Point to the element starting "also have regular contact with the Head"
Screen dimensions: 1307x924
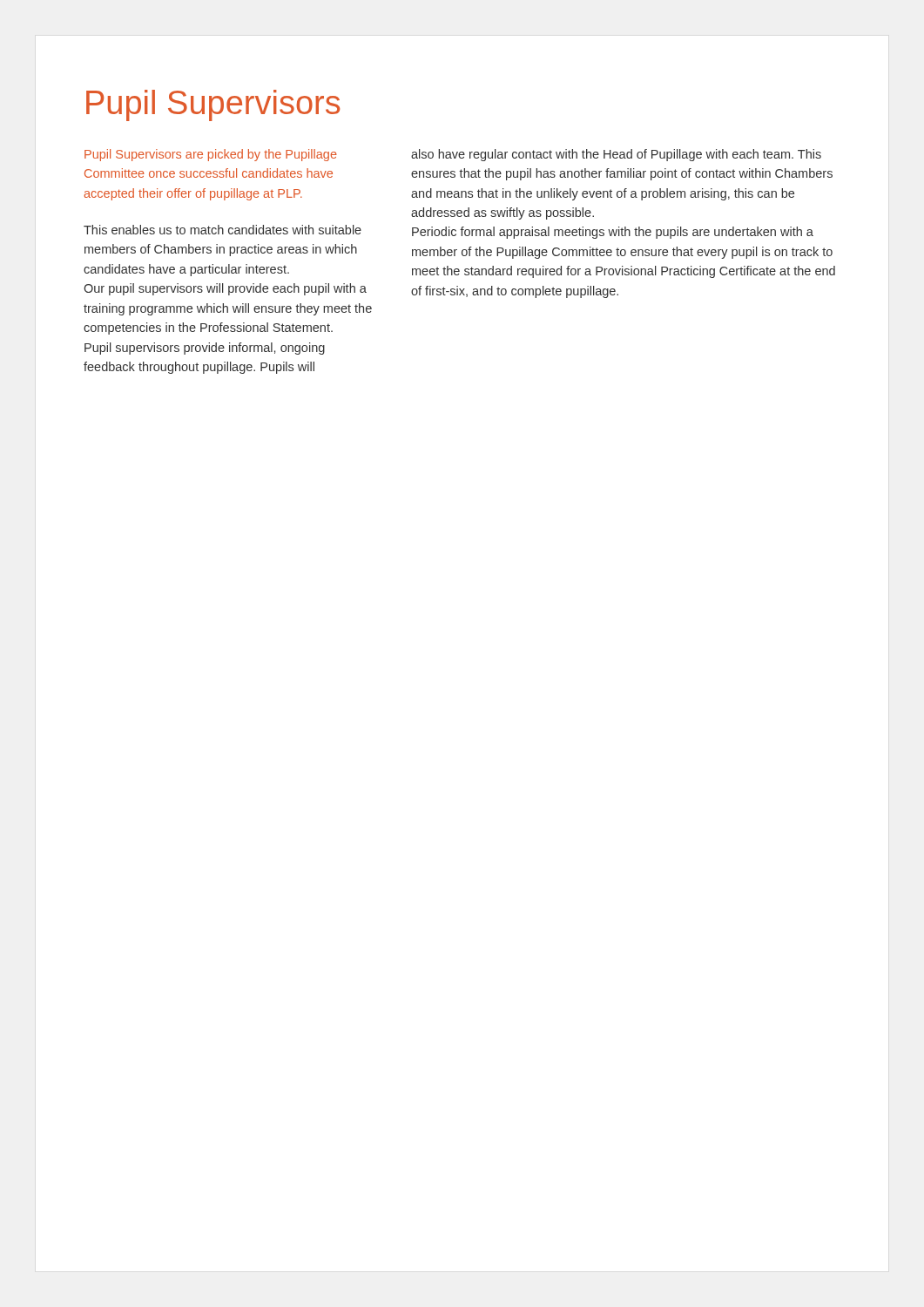point(626,183)
